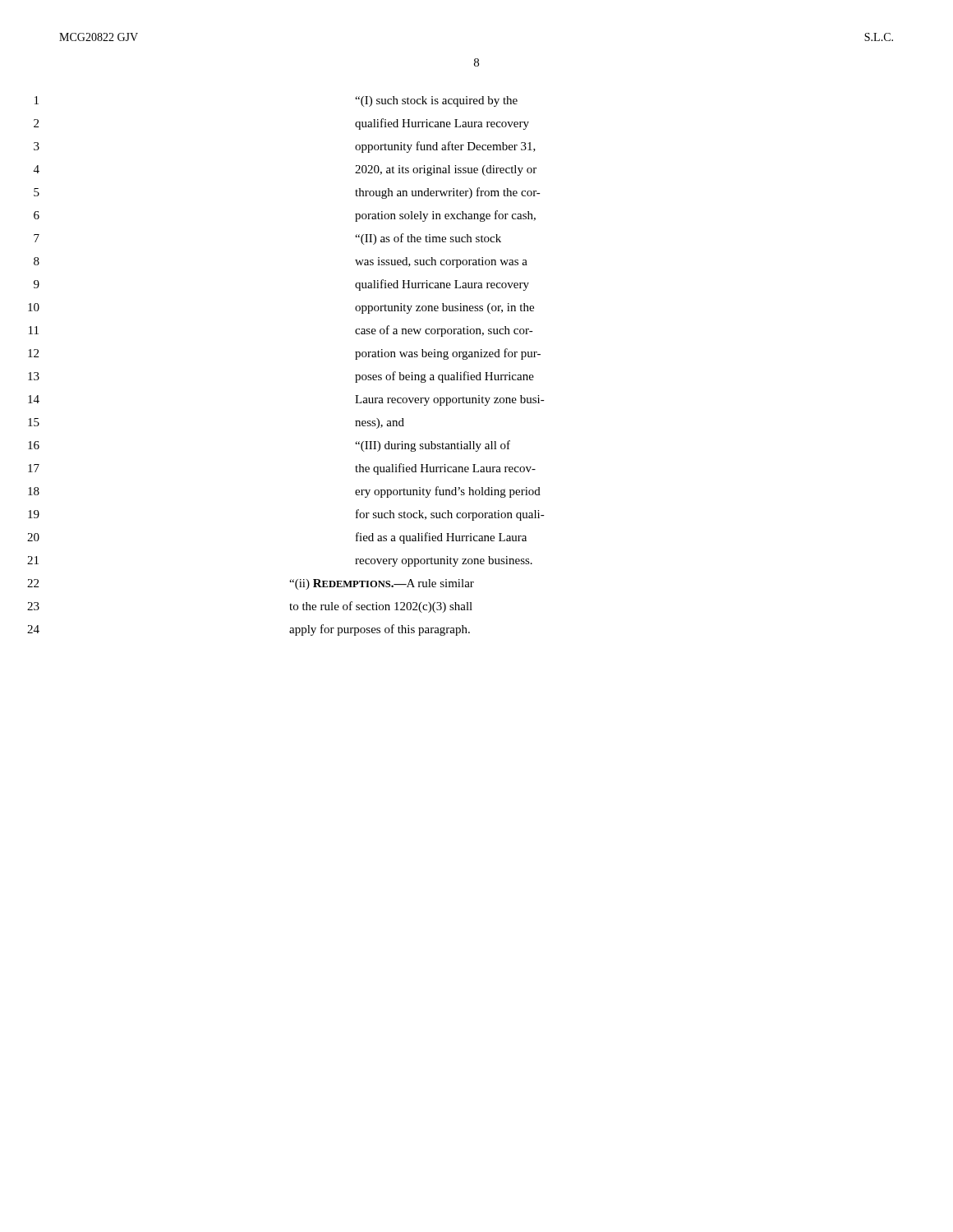
Task: Select the list item with the text "22 “(ii) REDEMPTIONS.—A rule similar"
Action: click(476, 584)
